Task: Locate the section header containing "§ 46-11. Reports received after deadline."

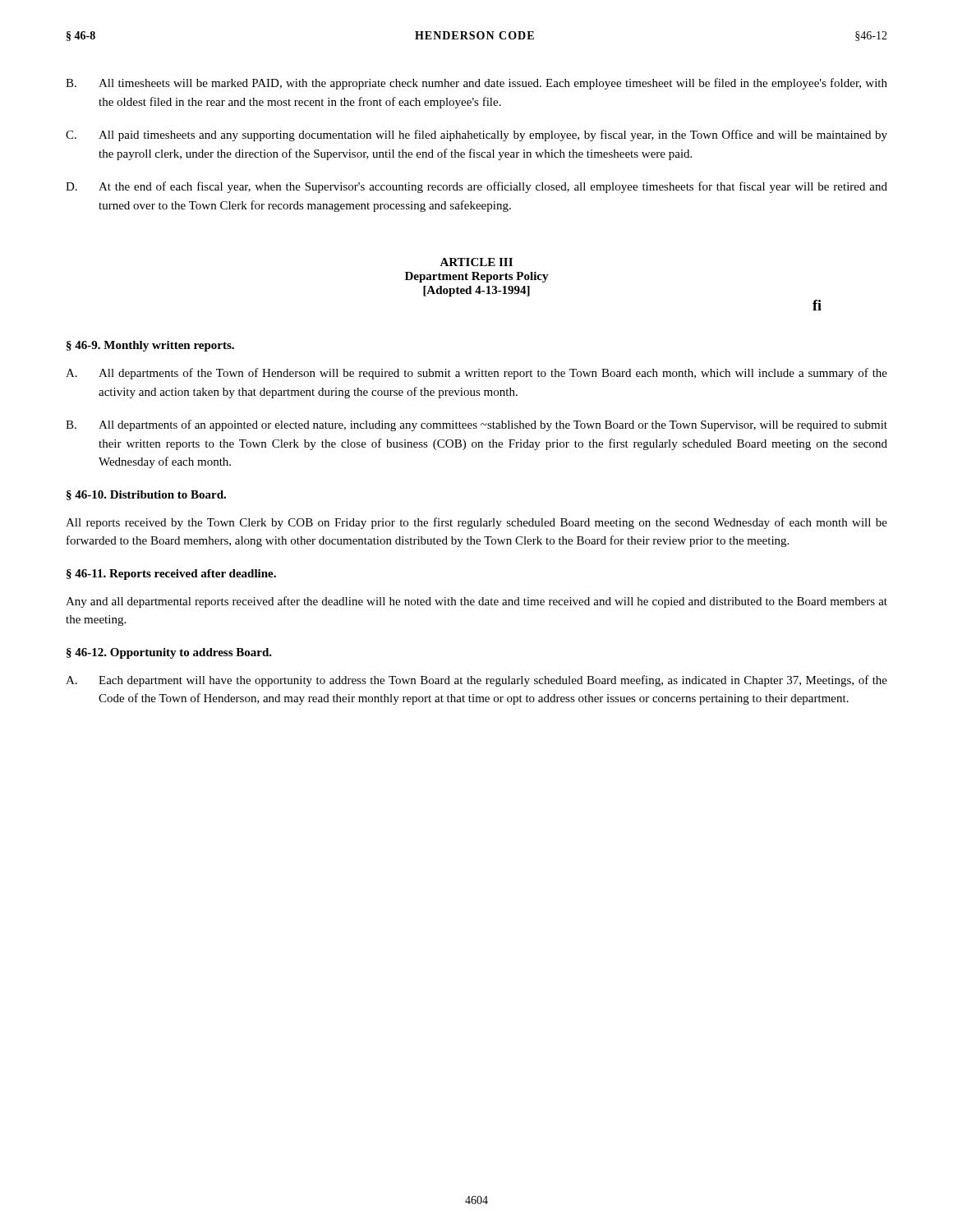Action: pyautogui.click(x=171, y=573)
